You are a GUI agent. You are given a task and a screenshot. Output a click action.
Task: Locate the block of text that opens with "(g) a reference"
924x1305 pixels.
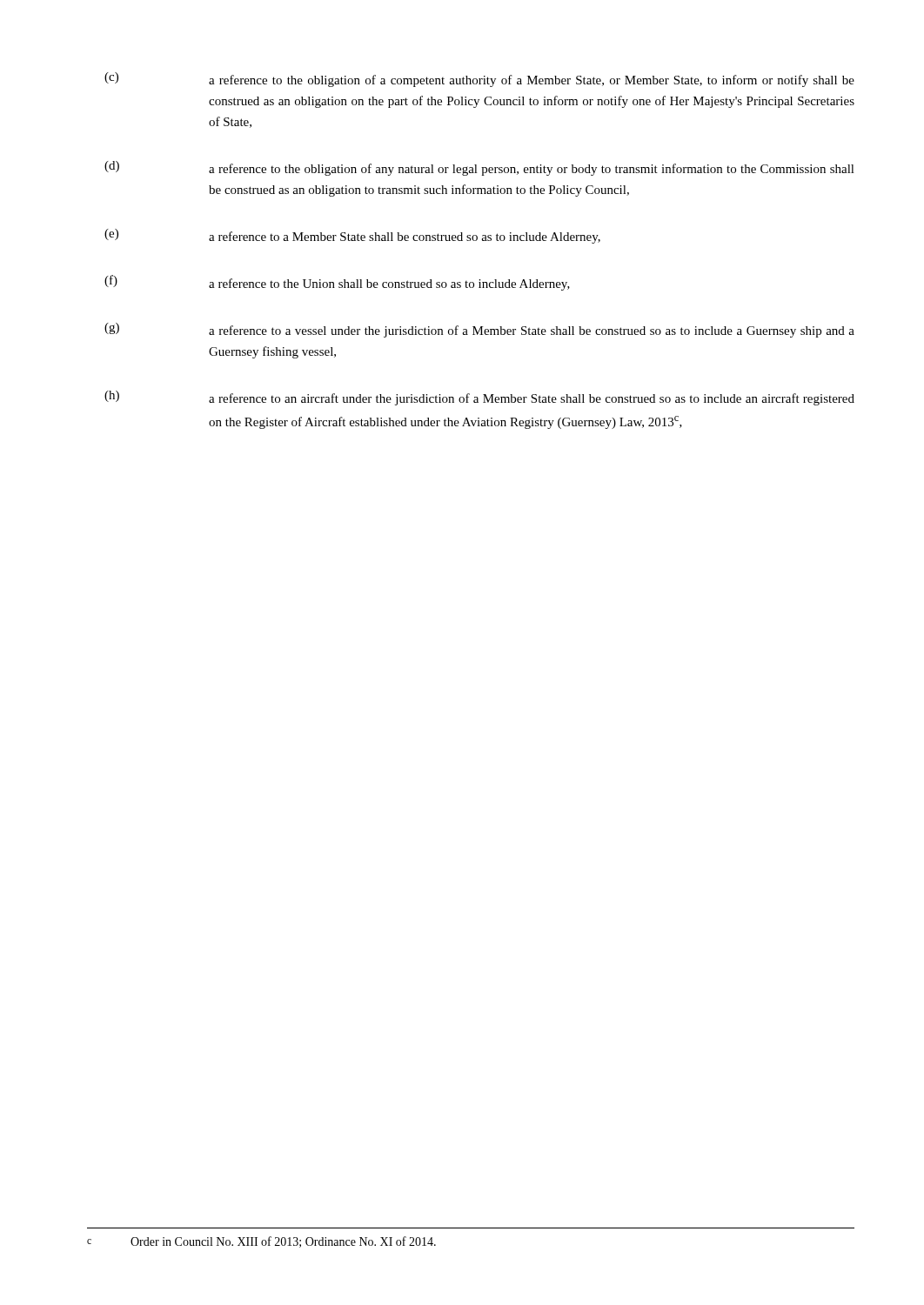click(471, 341)
